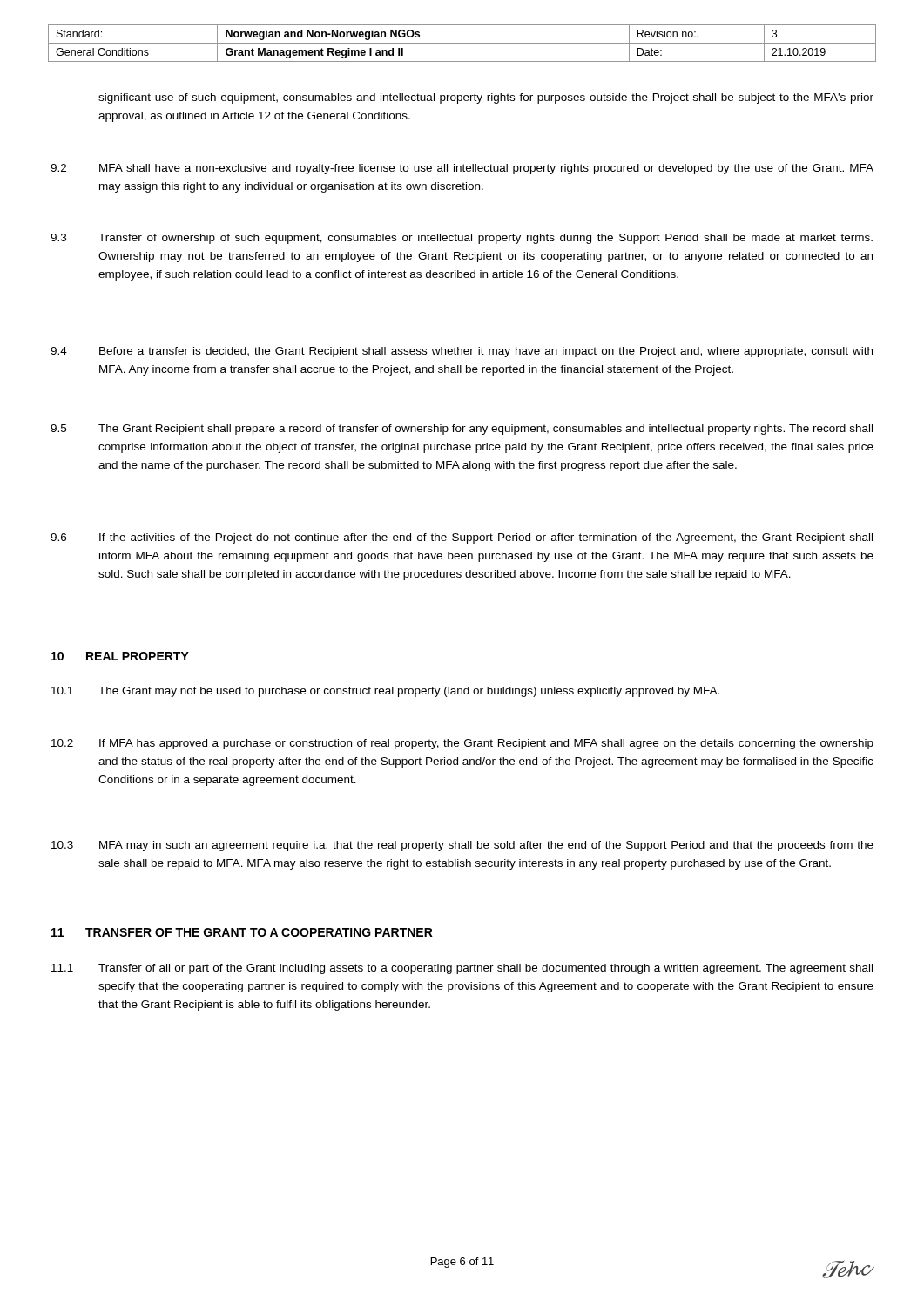Locate the region starting "10.1 The Grant may not"
924x1307 pixels.
pos(386,691)
